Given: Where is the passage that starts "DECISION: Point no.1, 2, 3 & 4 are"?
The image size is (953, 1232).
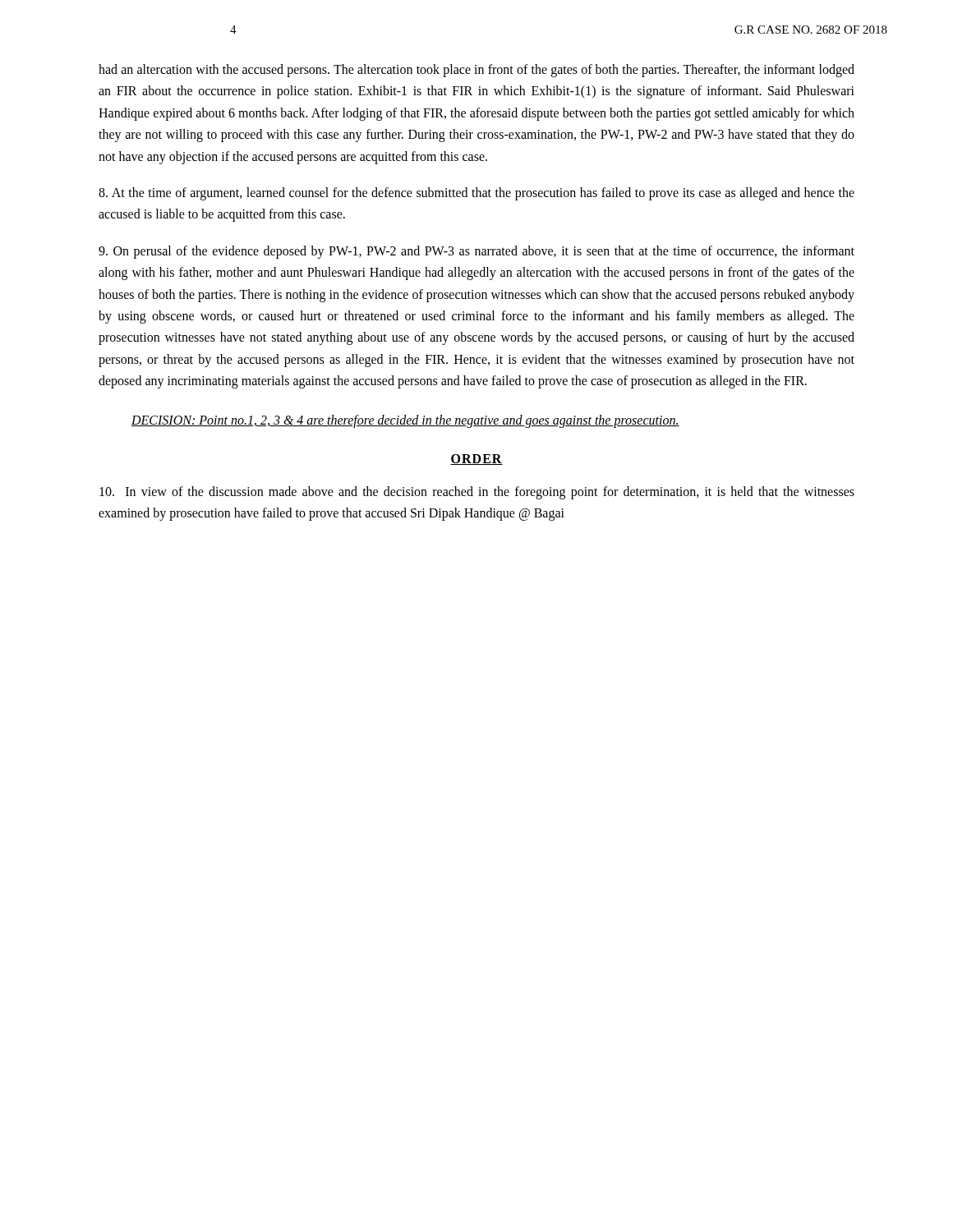Looking at the screenshot, I should click(x=405, y=420).
